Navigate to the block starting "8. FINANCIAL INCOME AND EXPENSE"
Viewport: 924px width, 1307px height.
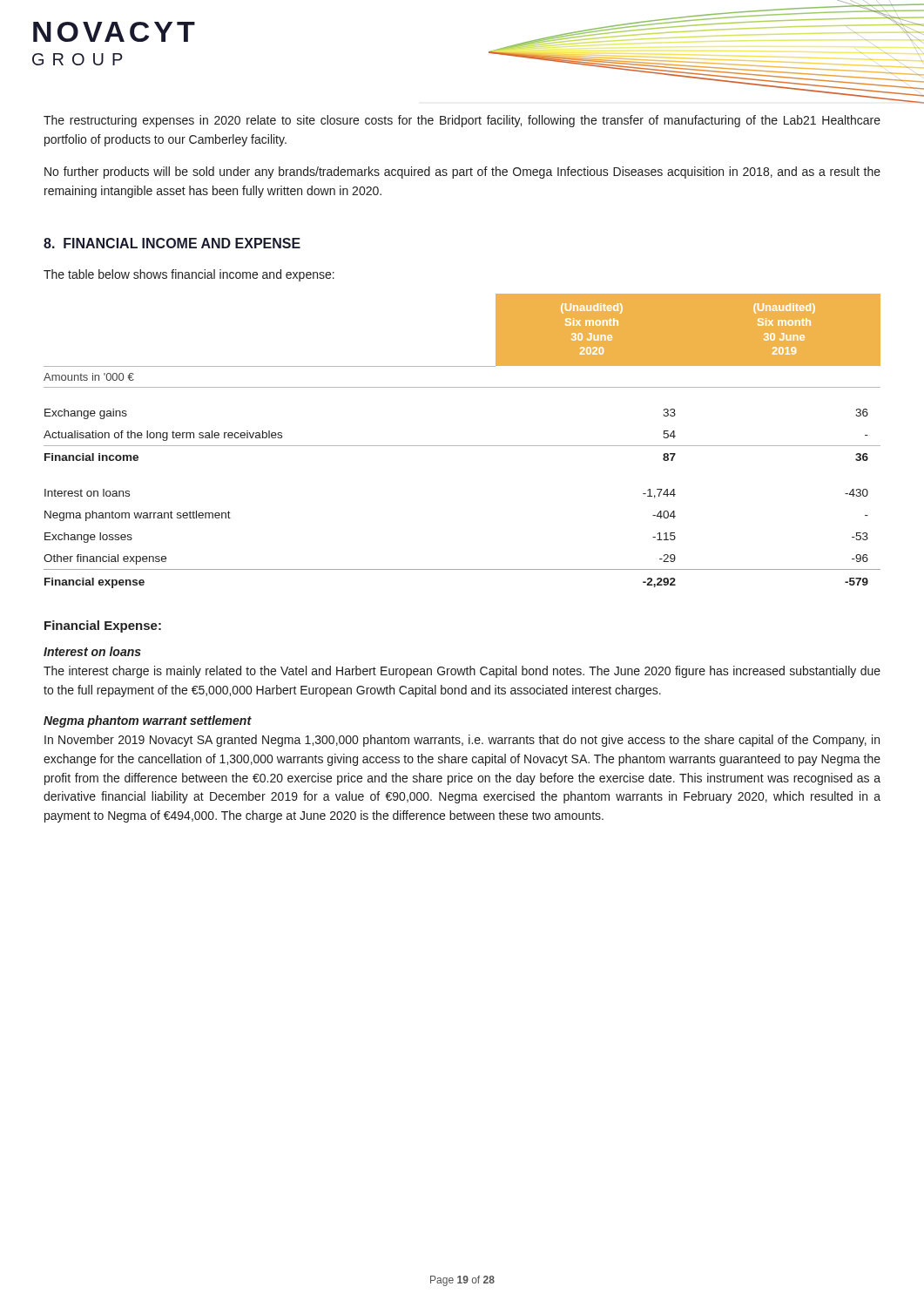(172, 243)
